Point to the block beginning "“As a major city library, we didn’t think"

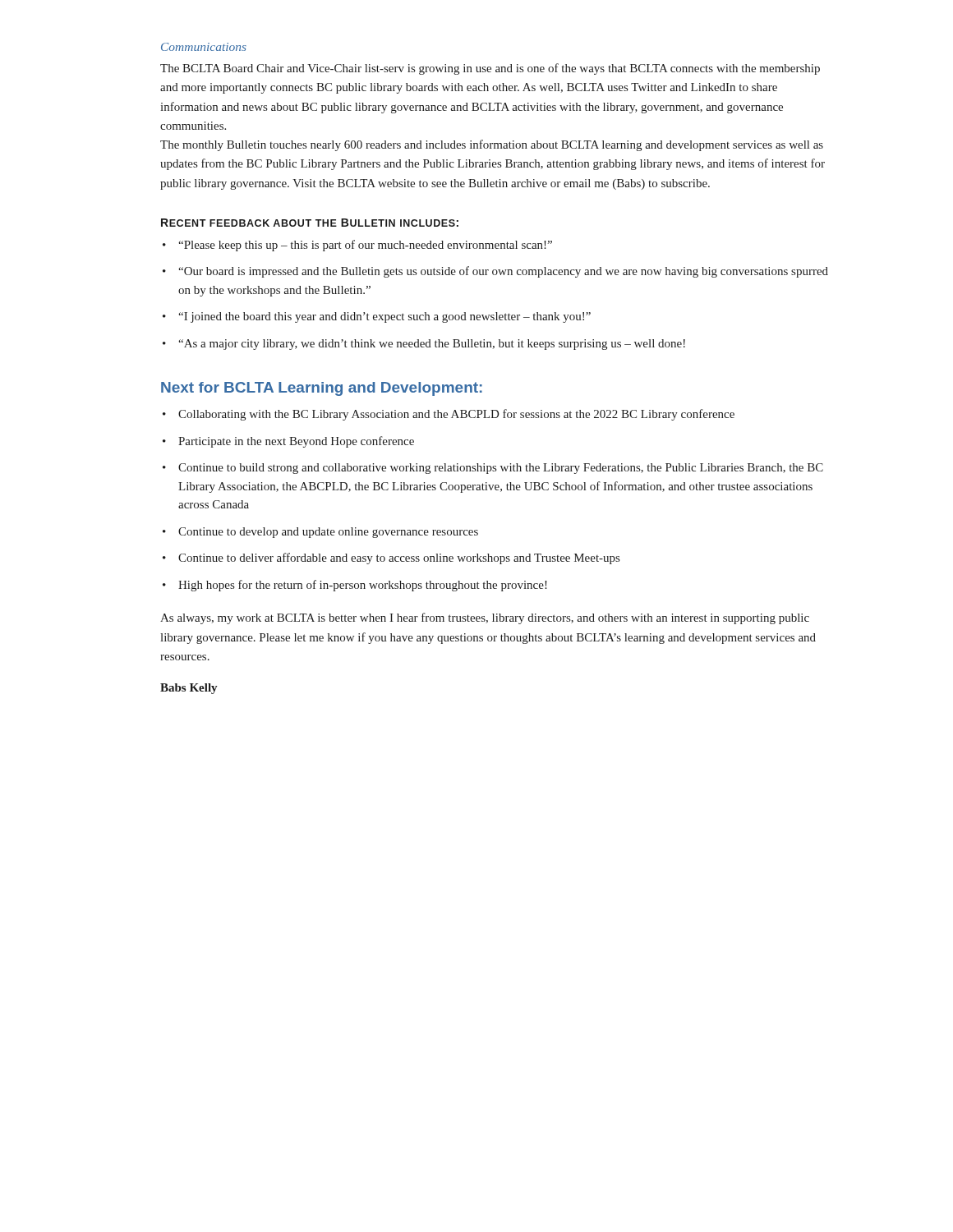point(499,343)
